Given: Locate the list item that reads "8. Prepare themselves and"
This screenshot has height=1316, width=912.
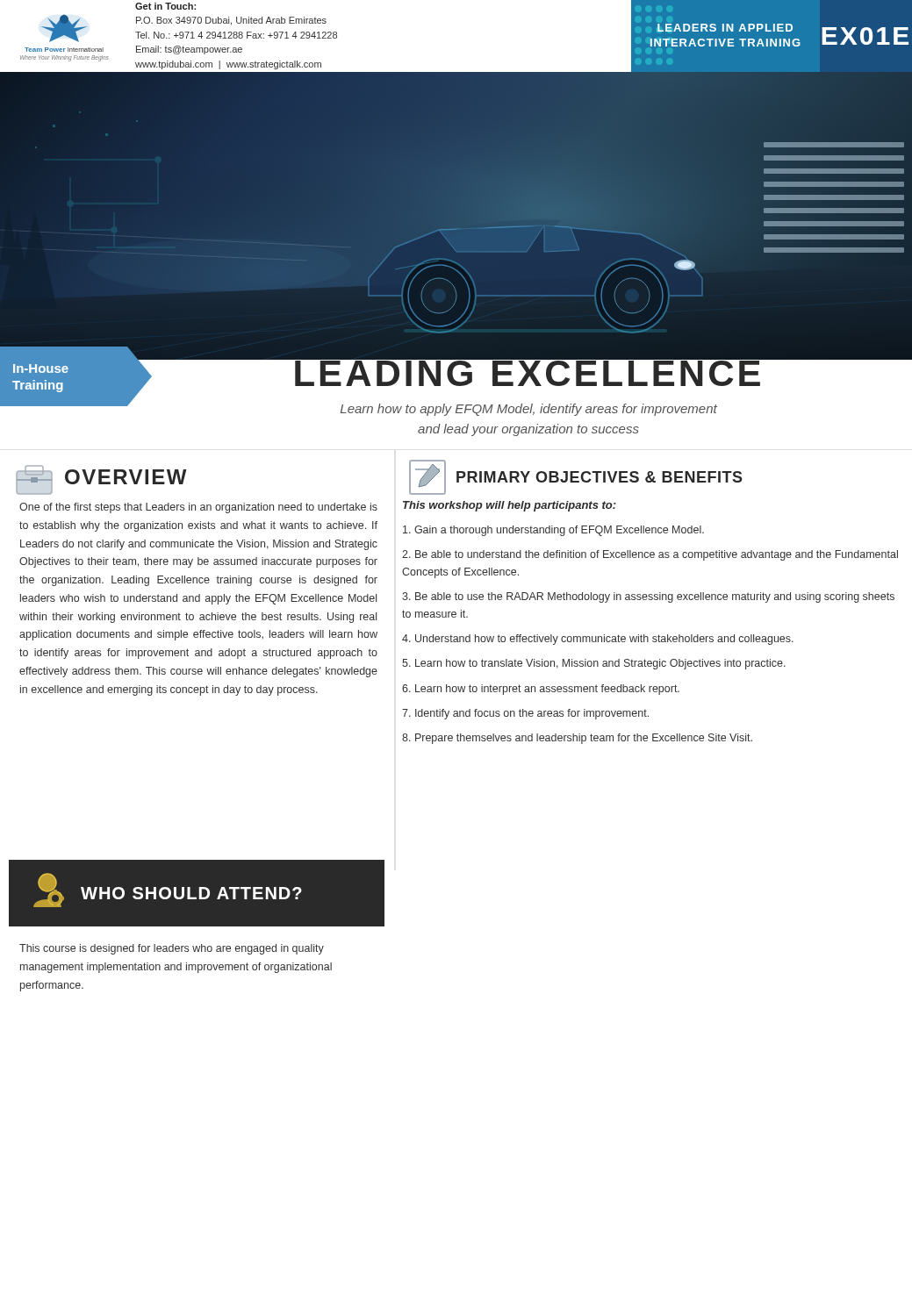Looking at the screenshot, I should point(578,738).
